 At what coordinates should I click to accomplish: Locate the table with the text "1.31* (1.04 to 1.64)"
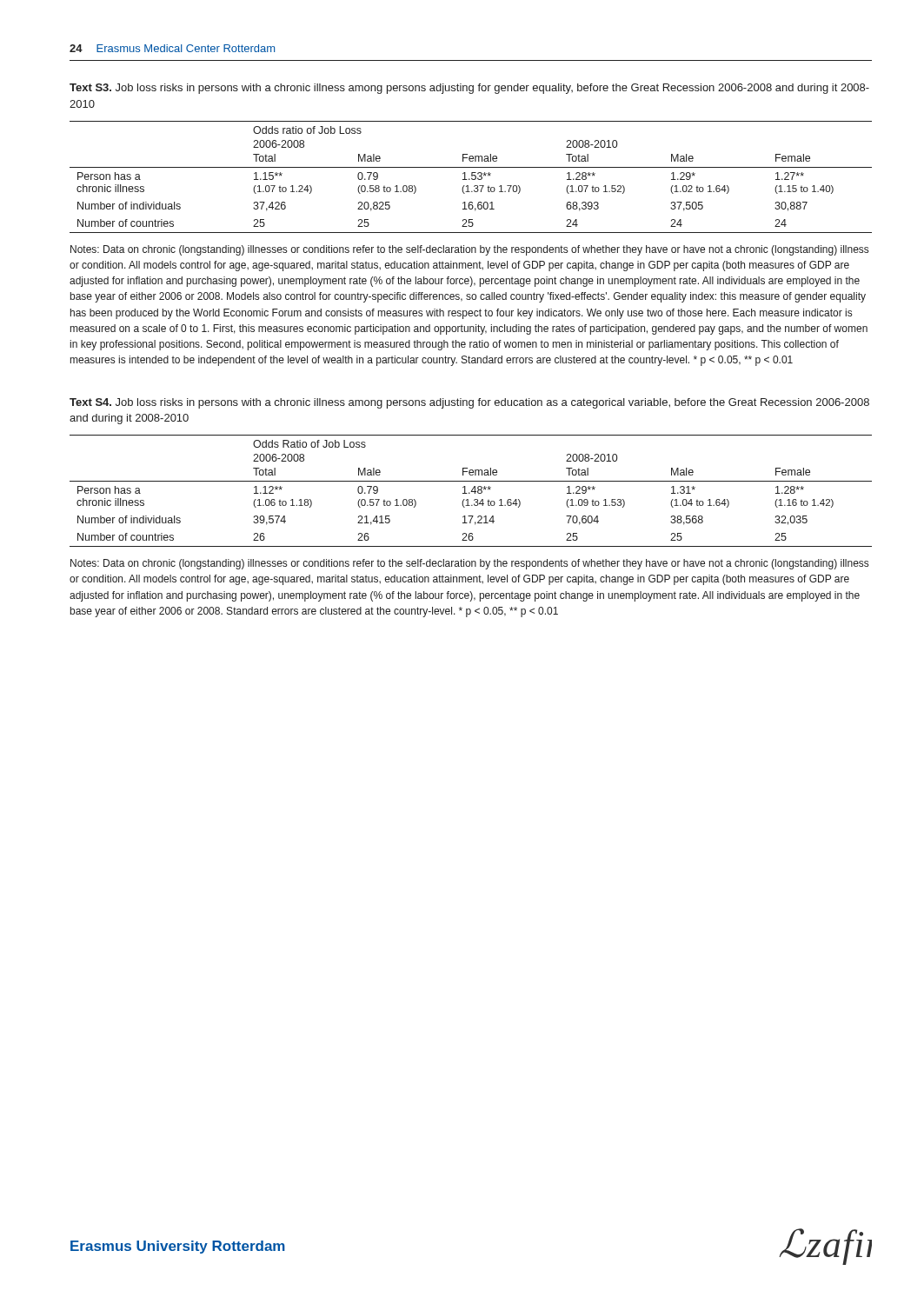471,491
